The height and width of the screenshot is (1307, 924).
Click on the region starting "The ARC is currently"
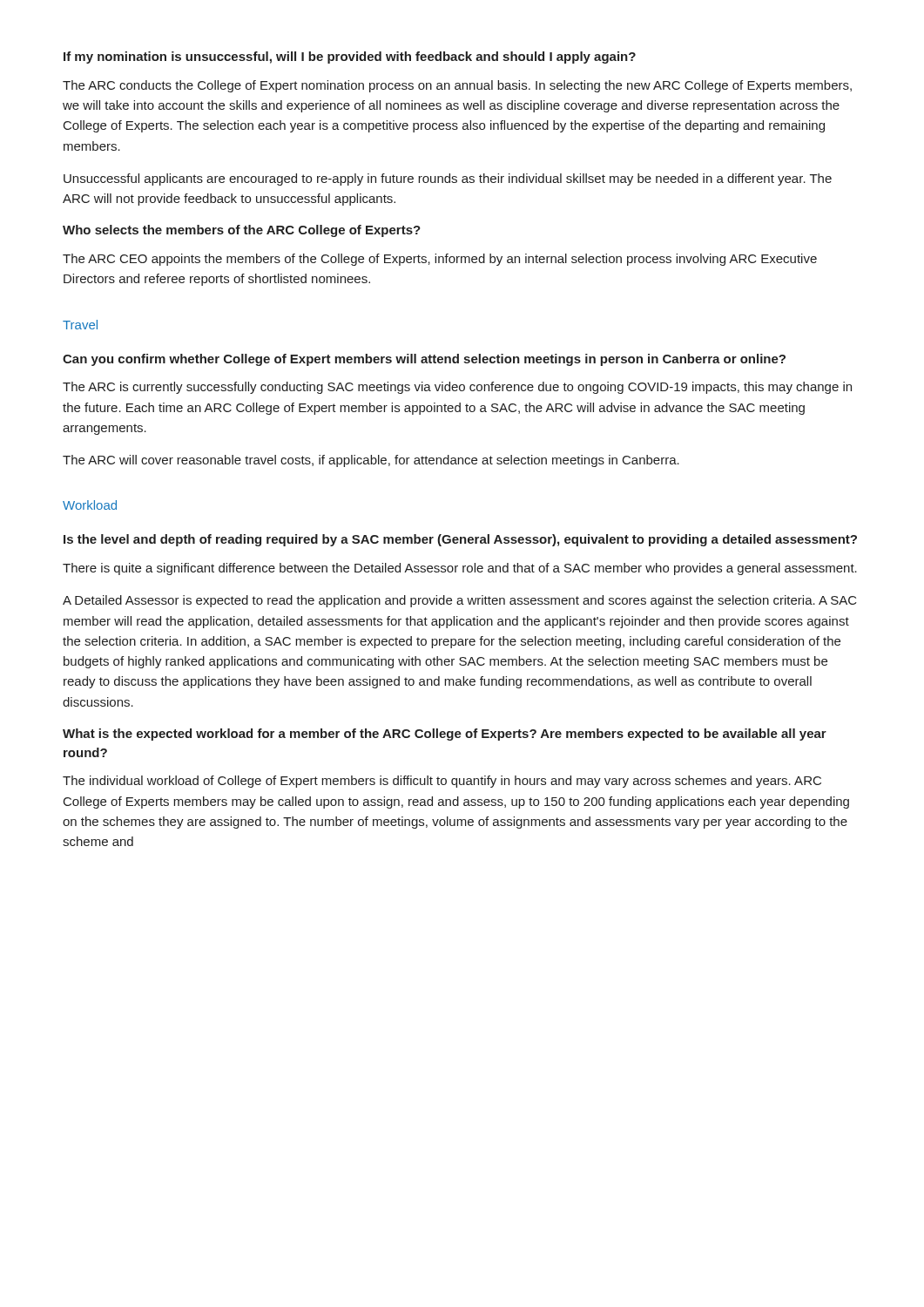(x=458, y=407)
